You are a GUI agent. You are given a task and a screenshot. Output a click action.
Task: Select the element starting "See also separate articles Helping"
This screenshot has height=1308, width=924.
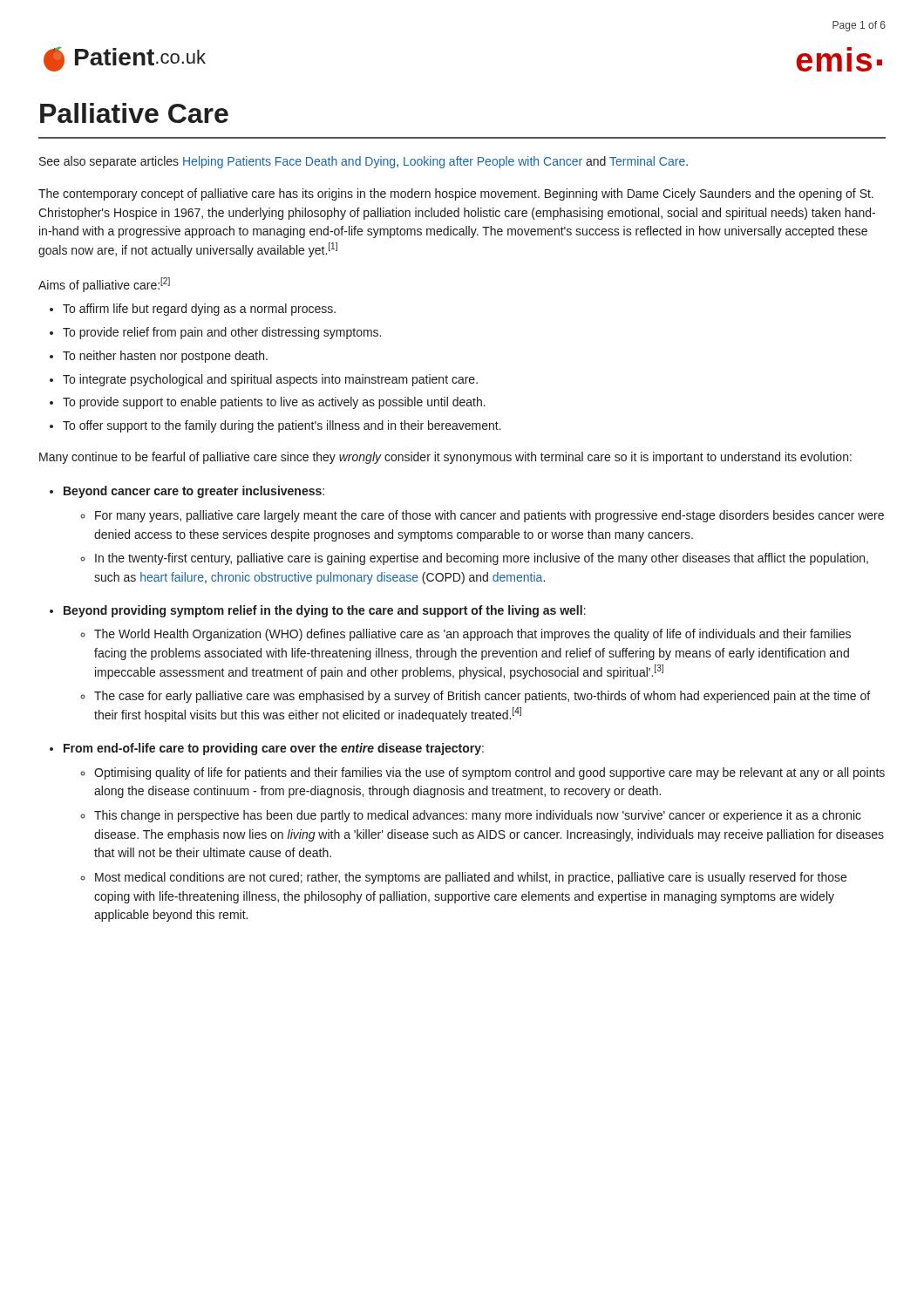click(364, 161)
